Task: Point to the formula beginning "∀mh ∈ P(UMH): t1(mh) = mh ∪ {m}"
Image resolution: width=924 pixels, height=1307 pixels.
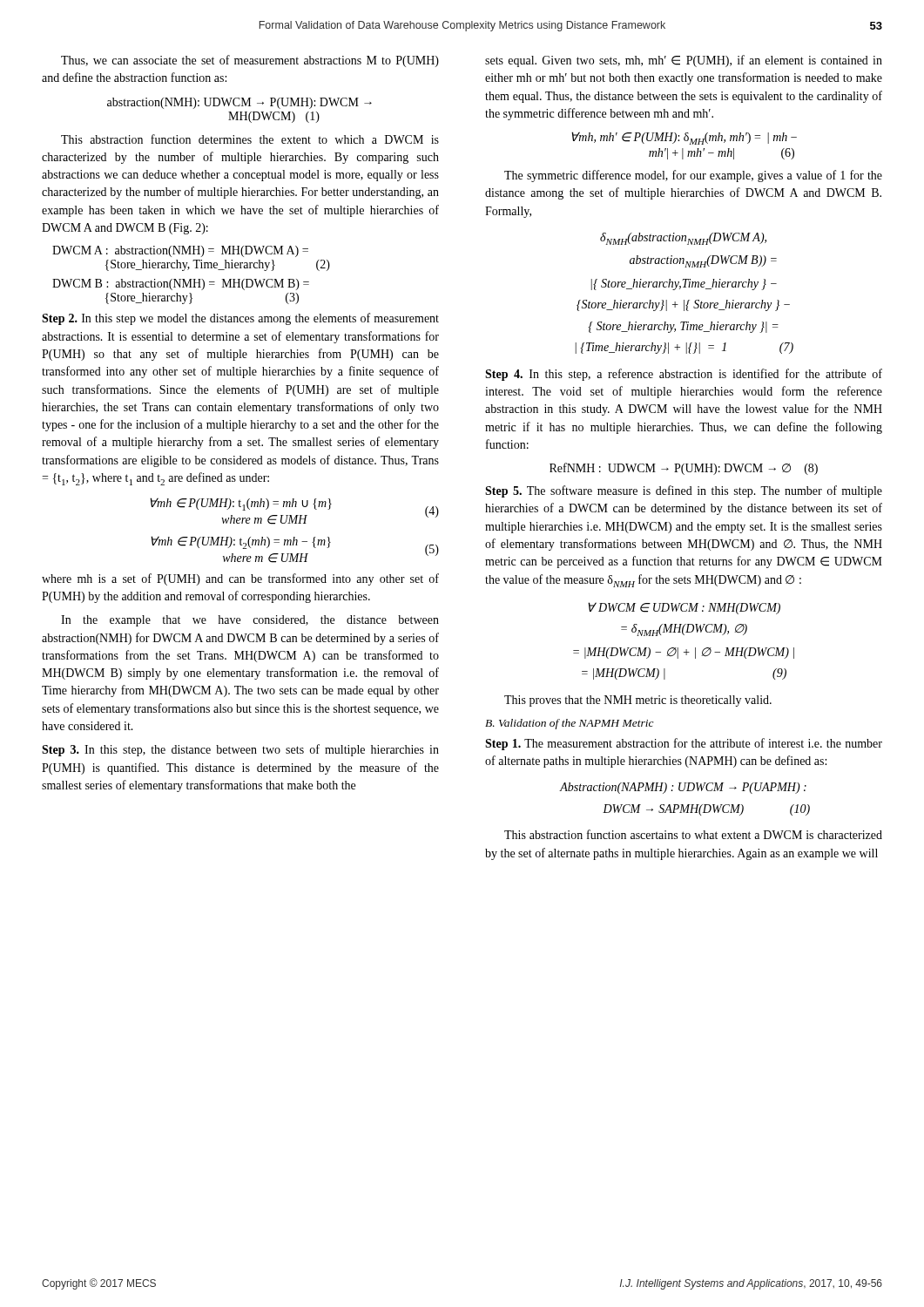Action: pos(240,511)
